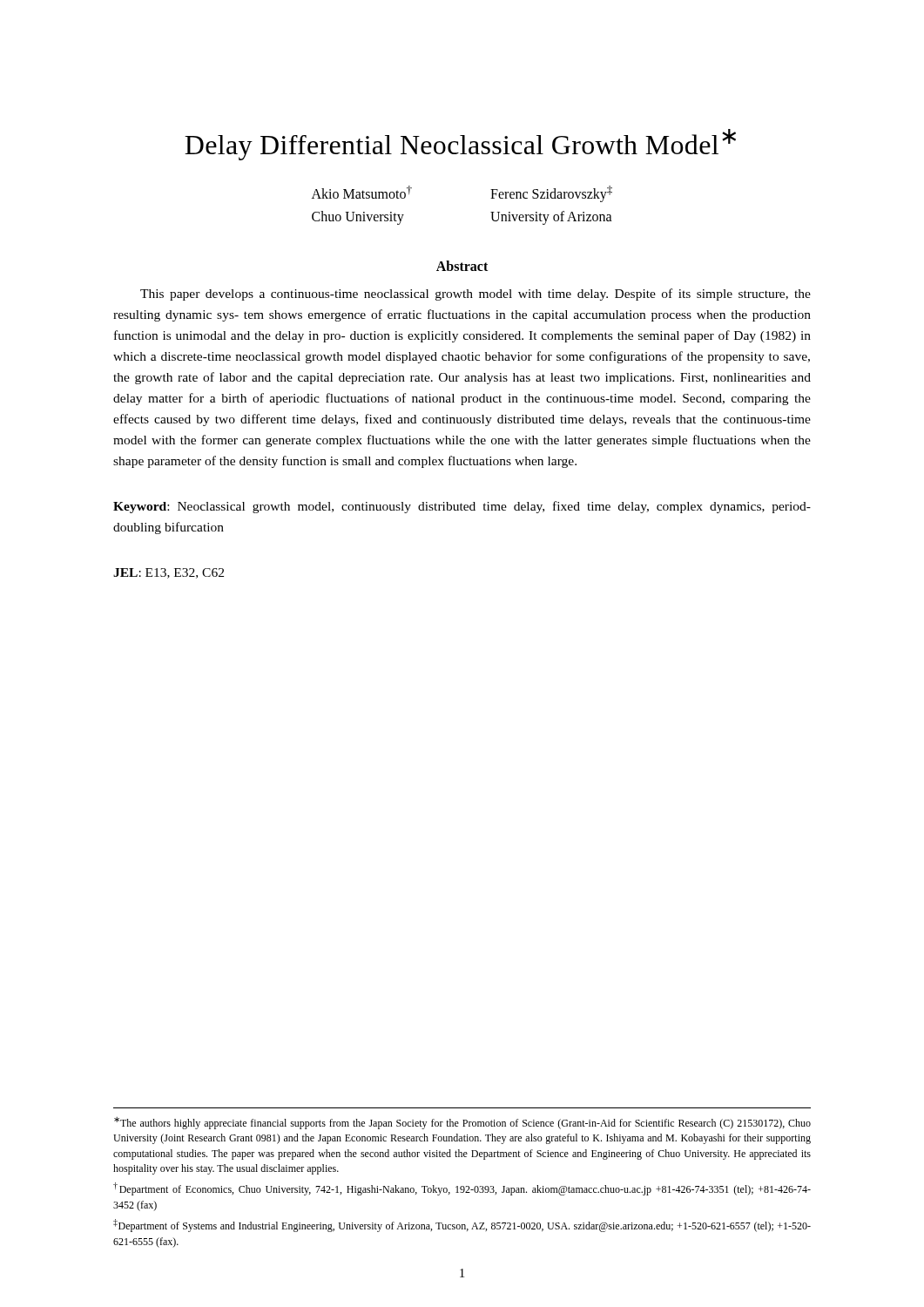The width and height of the screenshot is (924, 1307).
Task: Select the text block that says "This paper develops a continuous-time neoclassical"
Action: (x=462, y=377)
